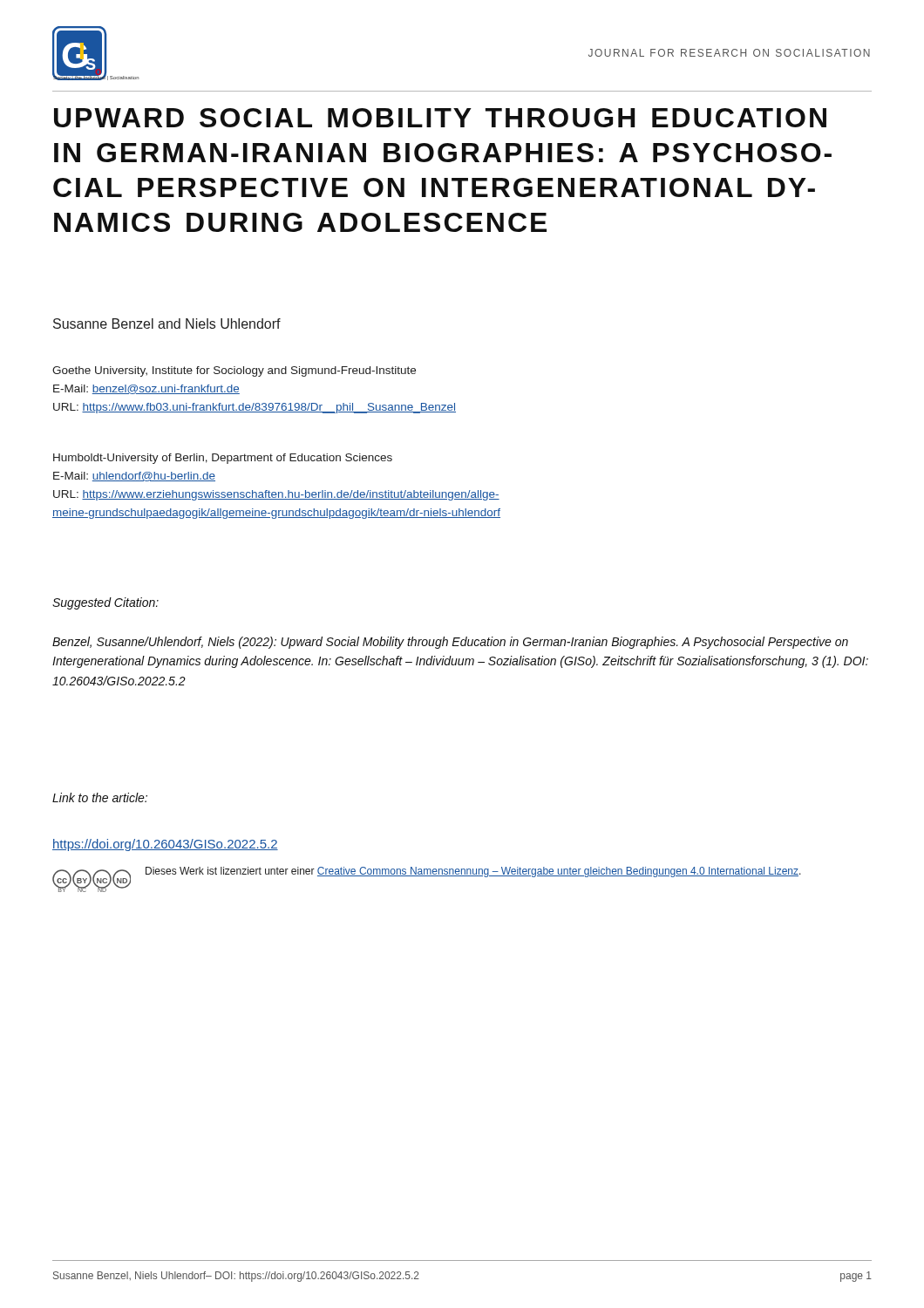The height and width of the screenshot is (1308, 924).
Task: Point to the text starting "Humboldt-University of Berlin, Department of Education Sciences E-Mail:"
Action: (x=276, y=485)
